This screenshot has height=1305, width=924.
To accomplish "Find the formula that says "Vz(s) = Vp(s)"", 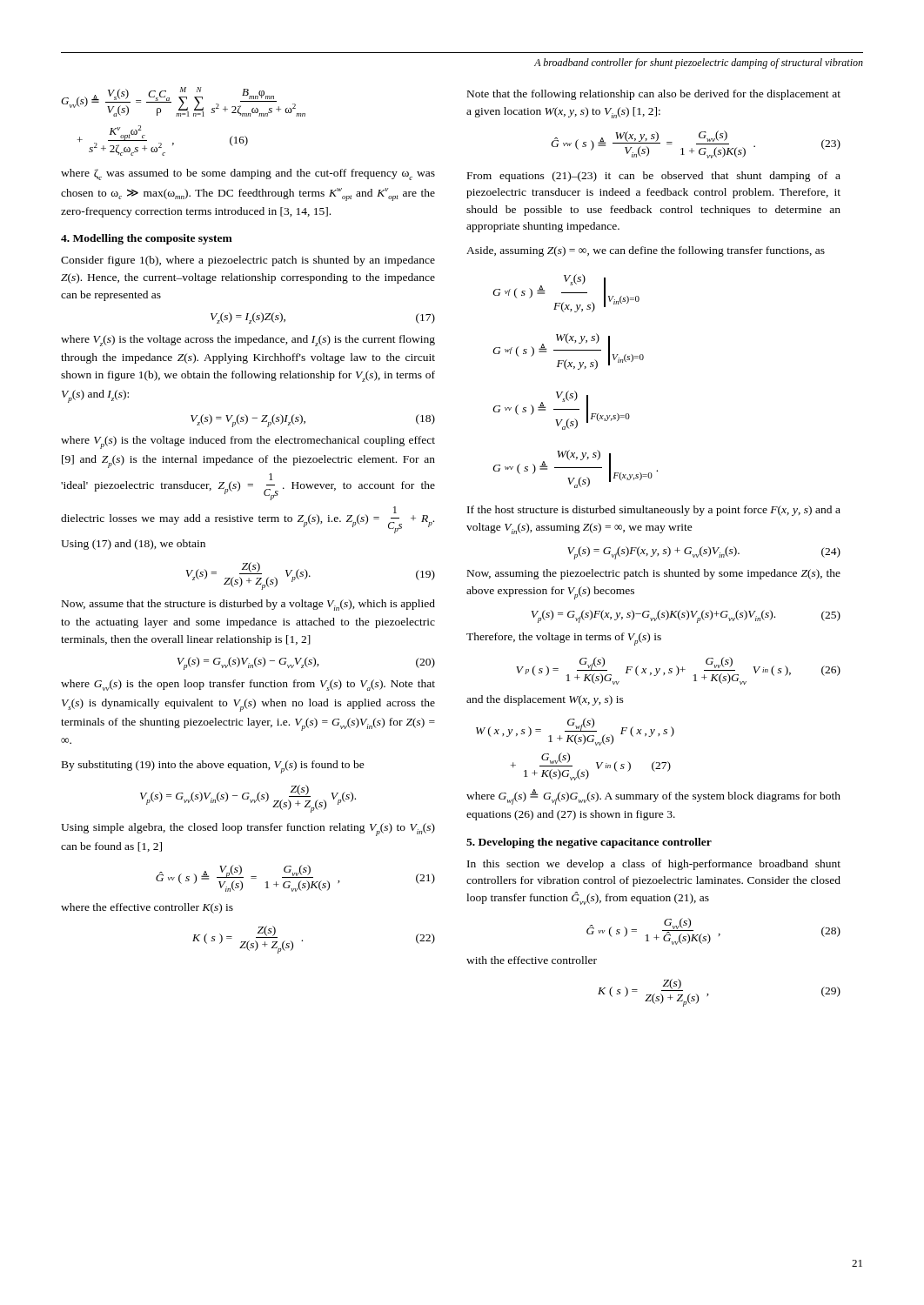I will point(312,419).
